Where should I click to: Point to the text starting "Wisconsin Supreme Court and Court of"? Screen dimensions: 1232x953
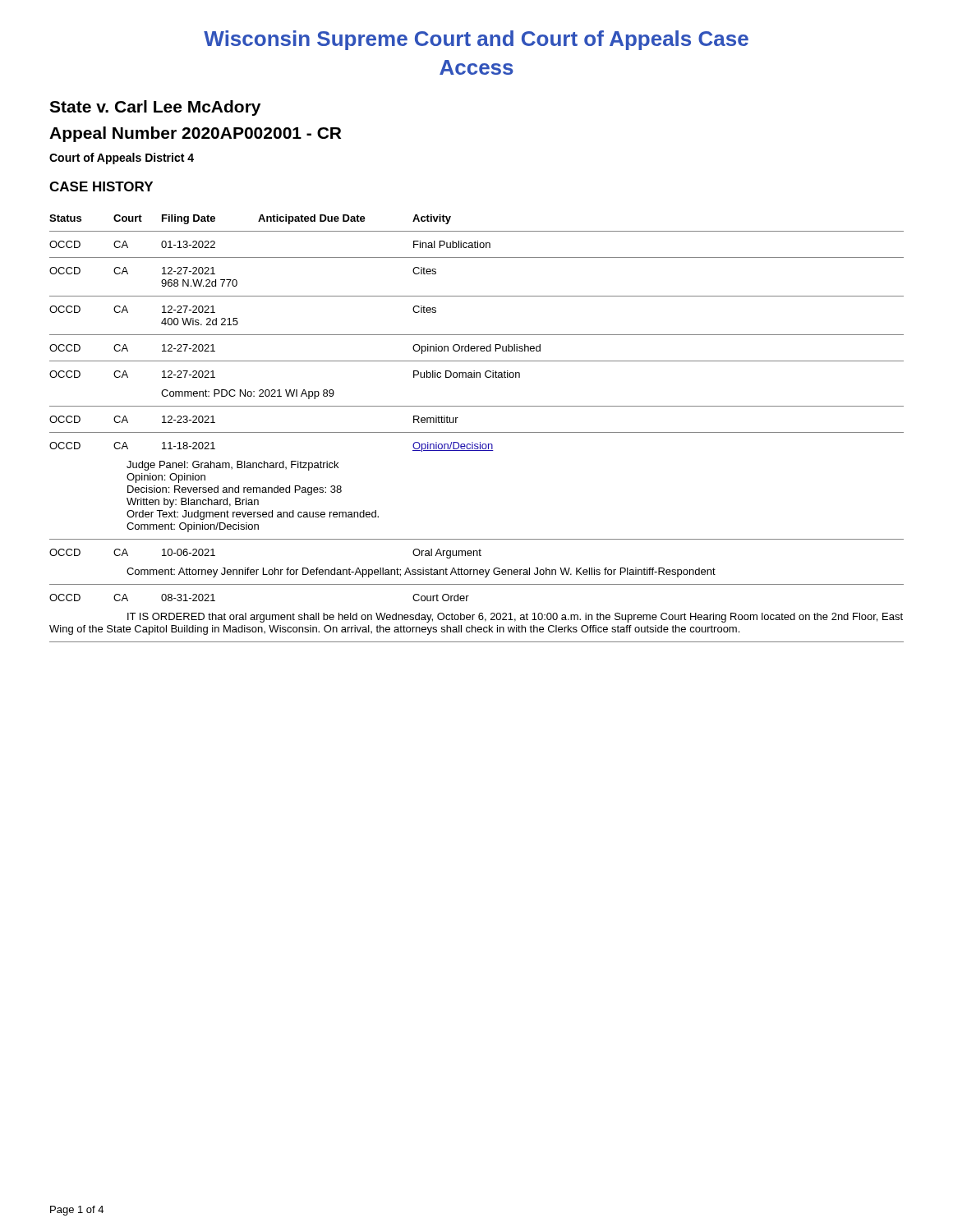(476, 53)
